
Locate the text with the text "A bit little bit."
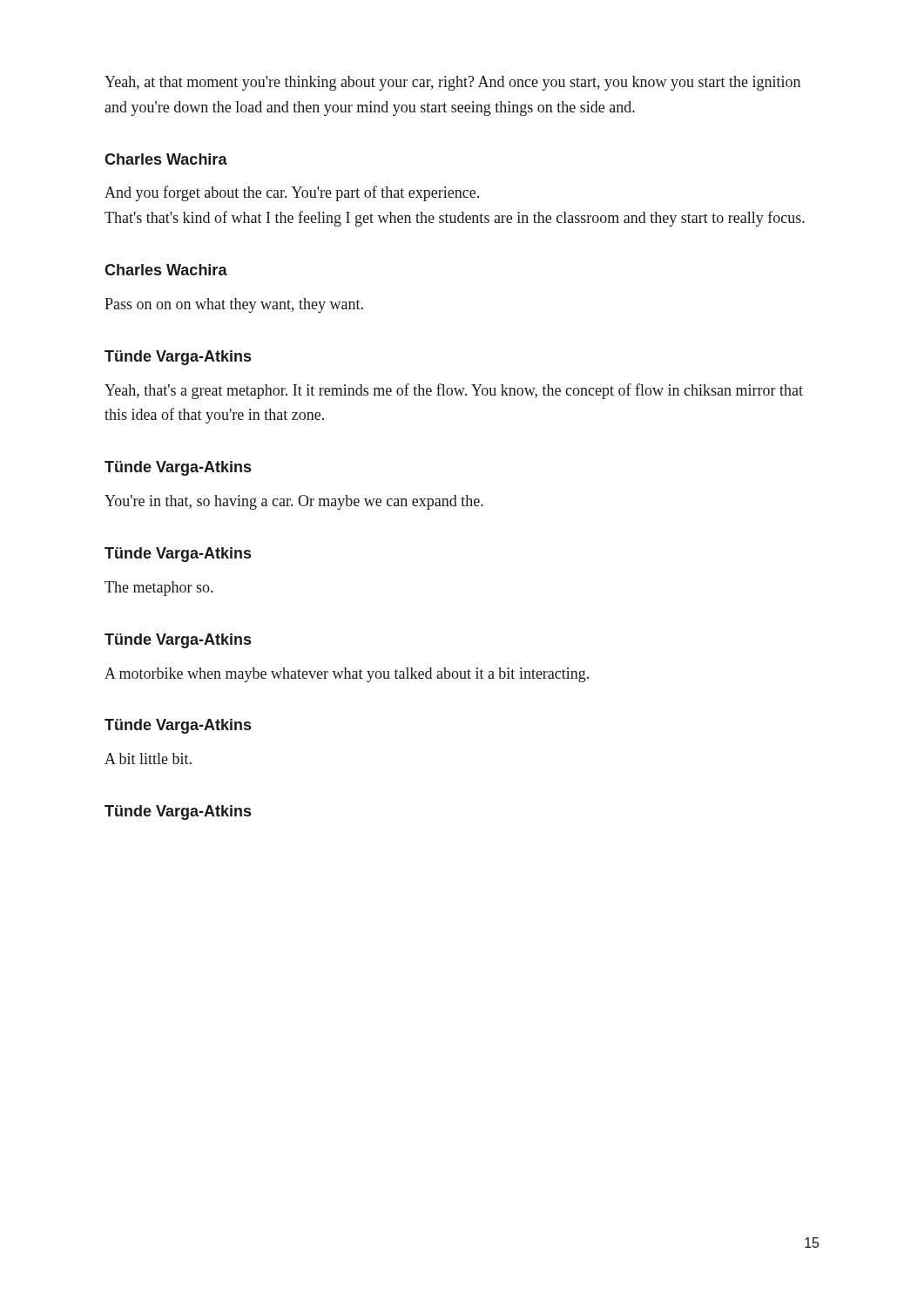click(148, 759)
